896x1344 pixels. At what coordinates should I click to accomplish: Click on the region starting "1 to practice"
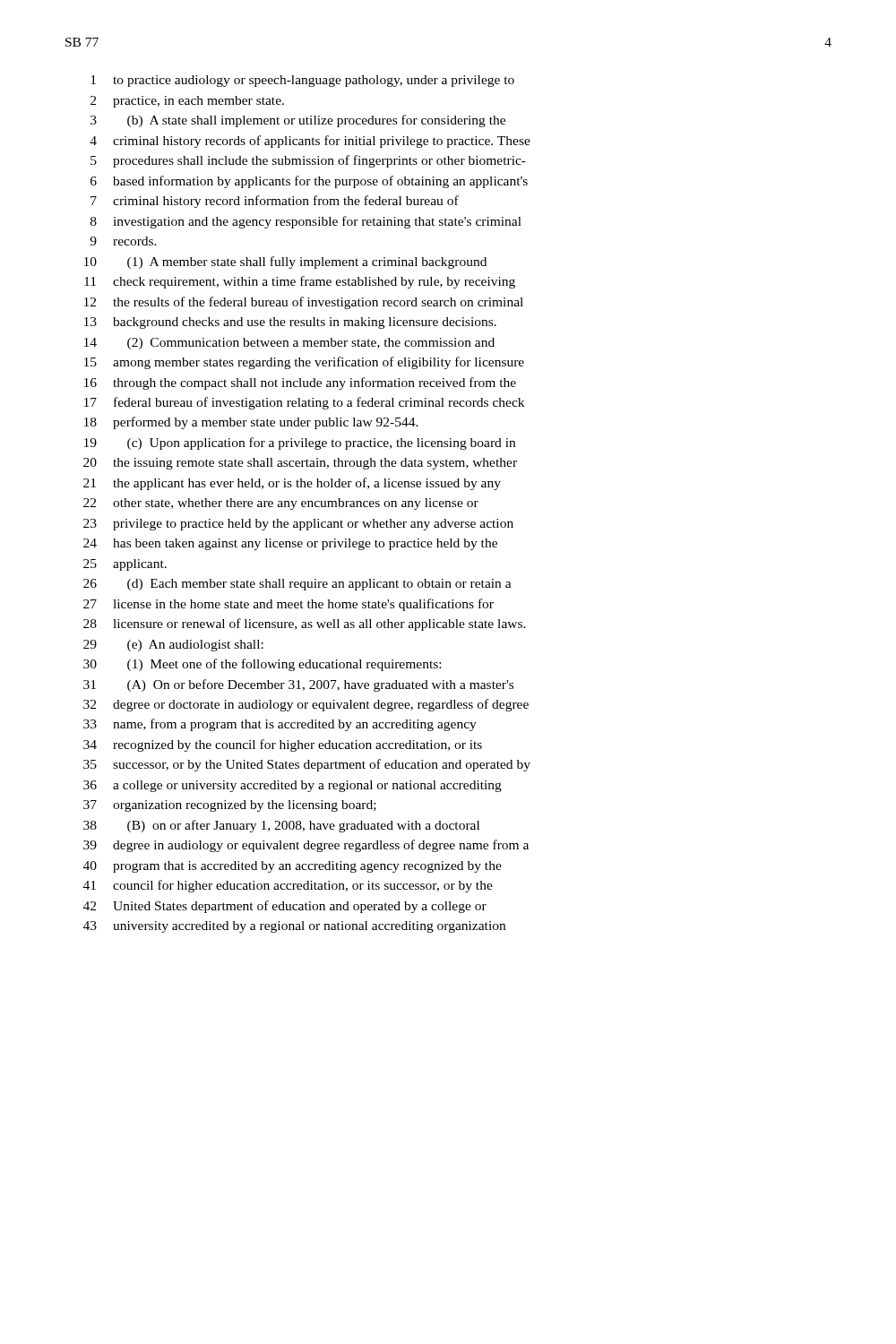pos(448,90)
